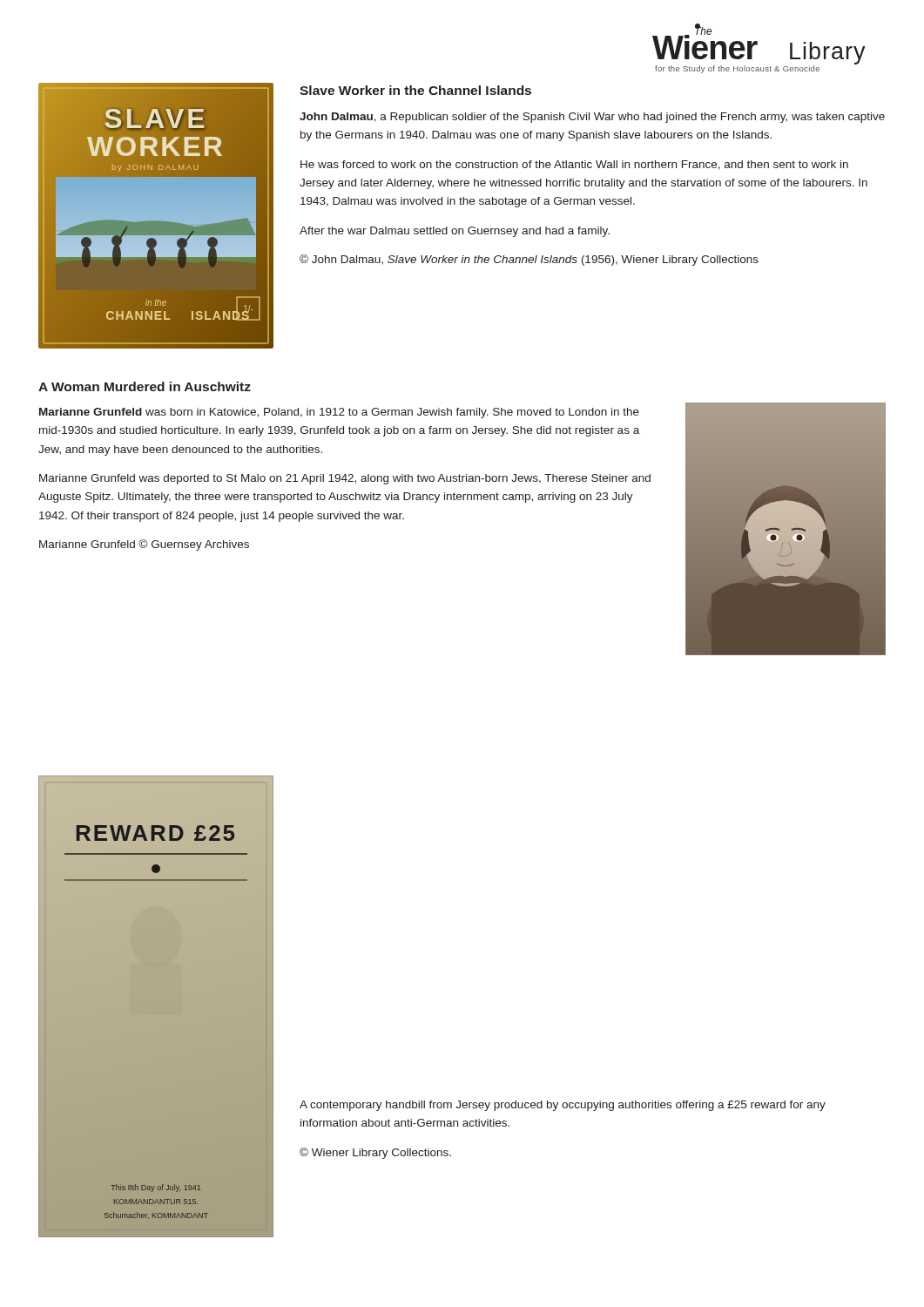924x1307 pixels.
Task: Select the section header that says "Slave Worker in the"
Action: pyautogui.click(x=416, y=90)
